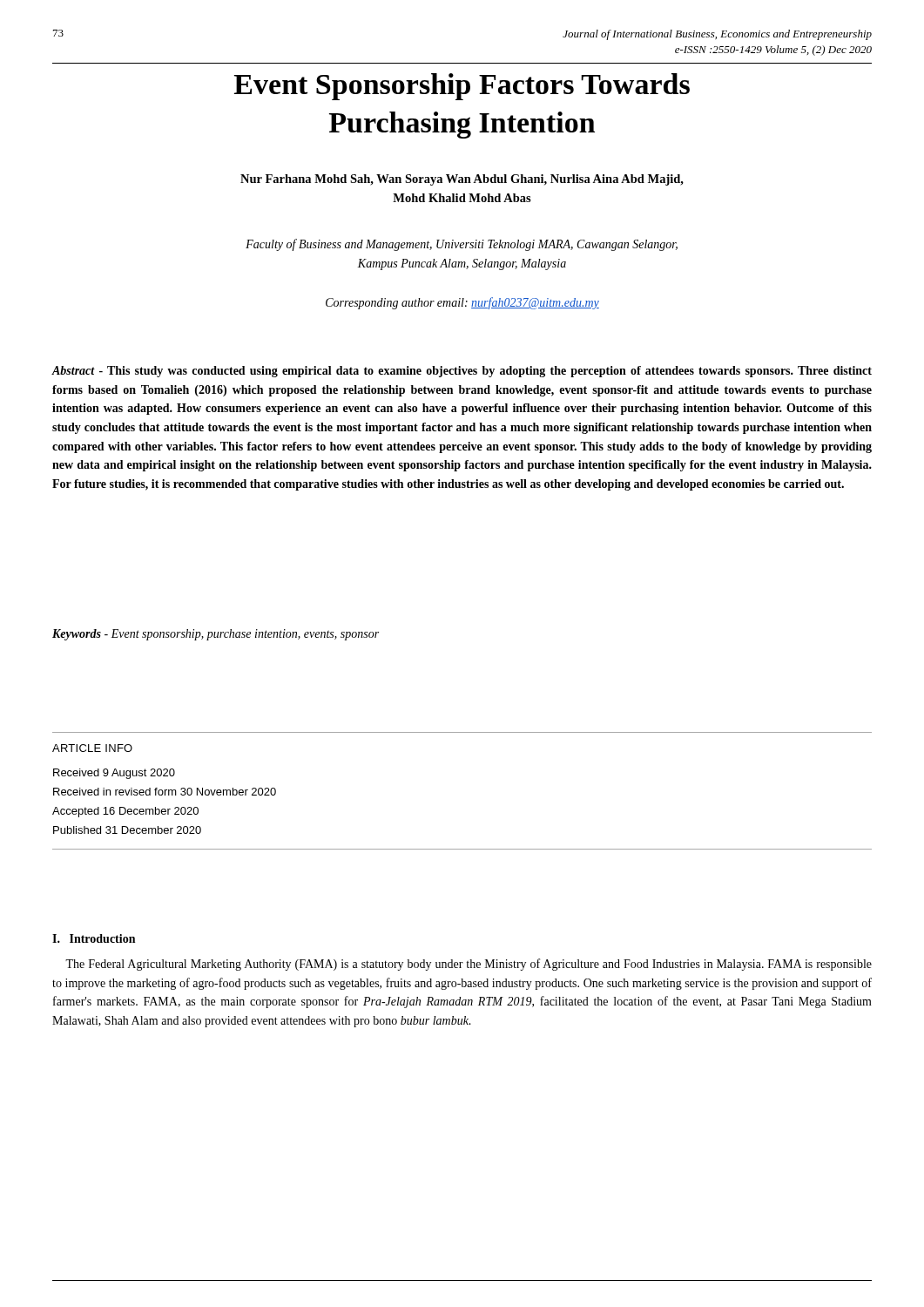Select the text block starting "Nur Farhana Mohd Sah, Wan Soraya Wan"

point(462,189)
